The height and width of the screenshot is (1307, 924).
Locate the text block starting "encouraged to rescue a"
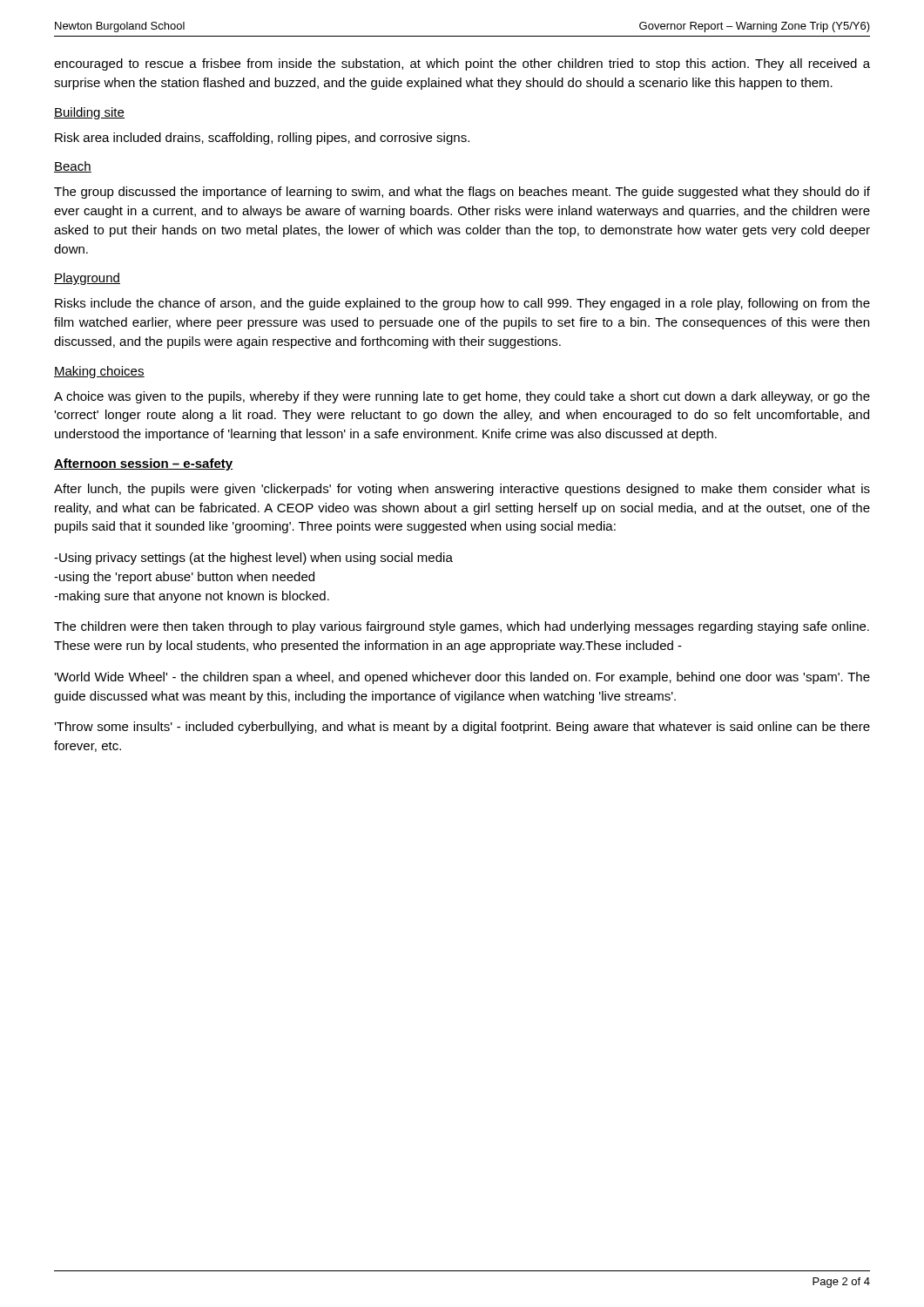pyautogui.click(x=462, y=73)
